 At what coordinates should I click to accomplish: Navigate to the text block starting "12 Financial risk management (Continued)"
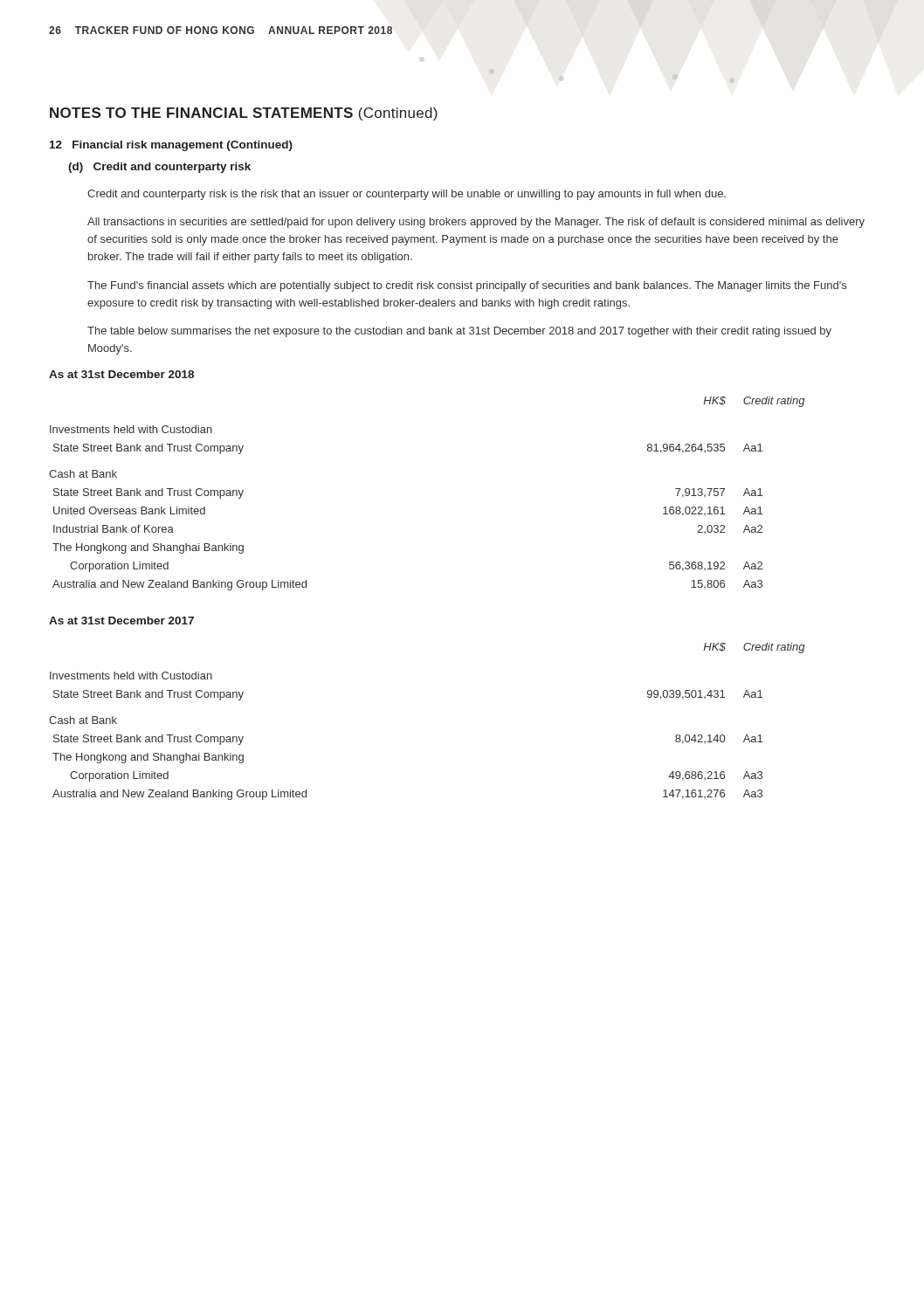pos(171,144)
